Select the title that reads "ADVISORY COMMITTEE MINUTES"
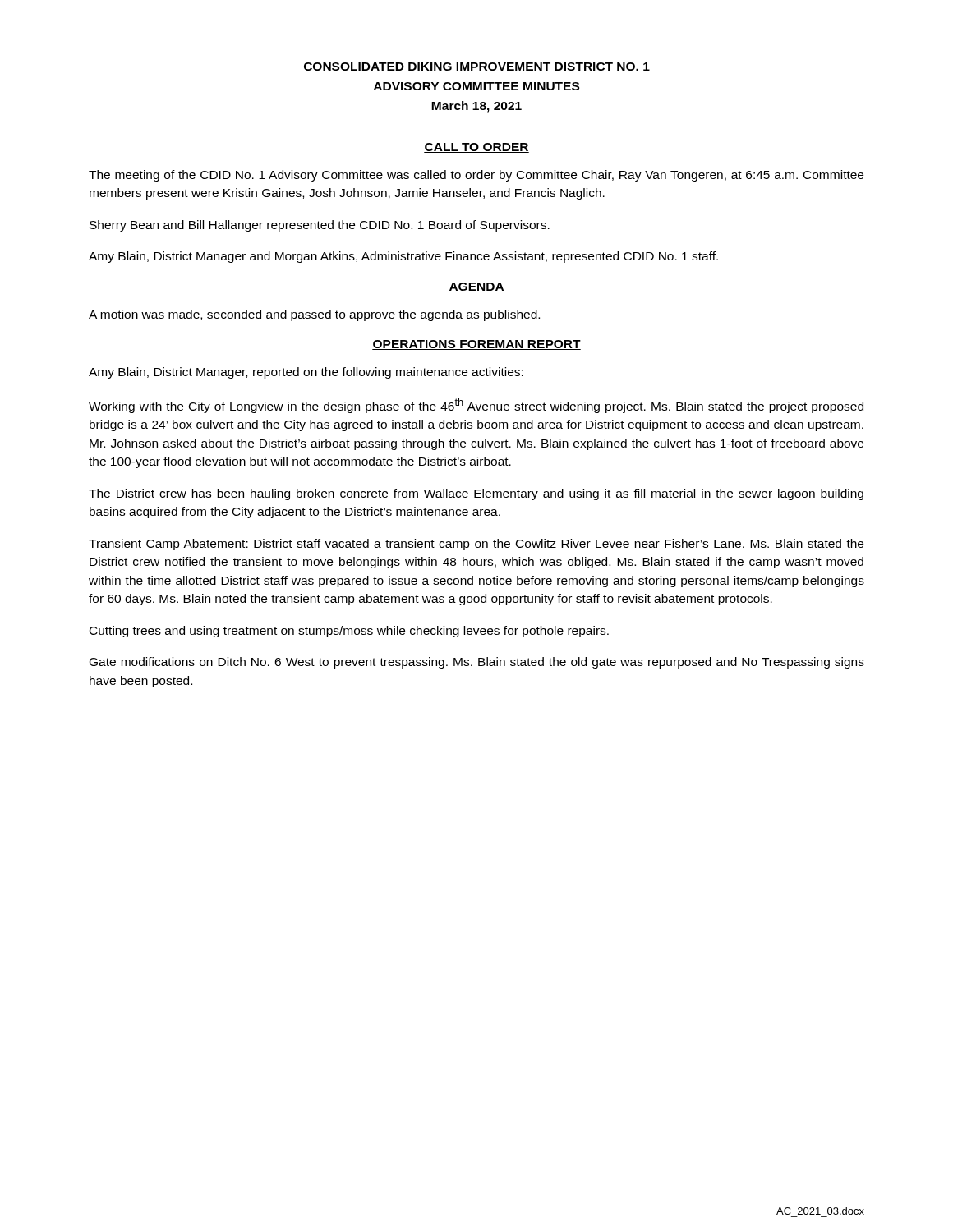Viewport: 953px width, 1232px height. (476, 86)
